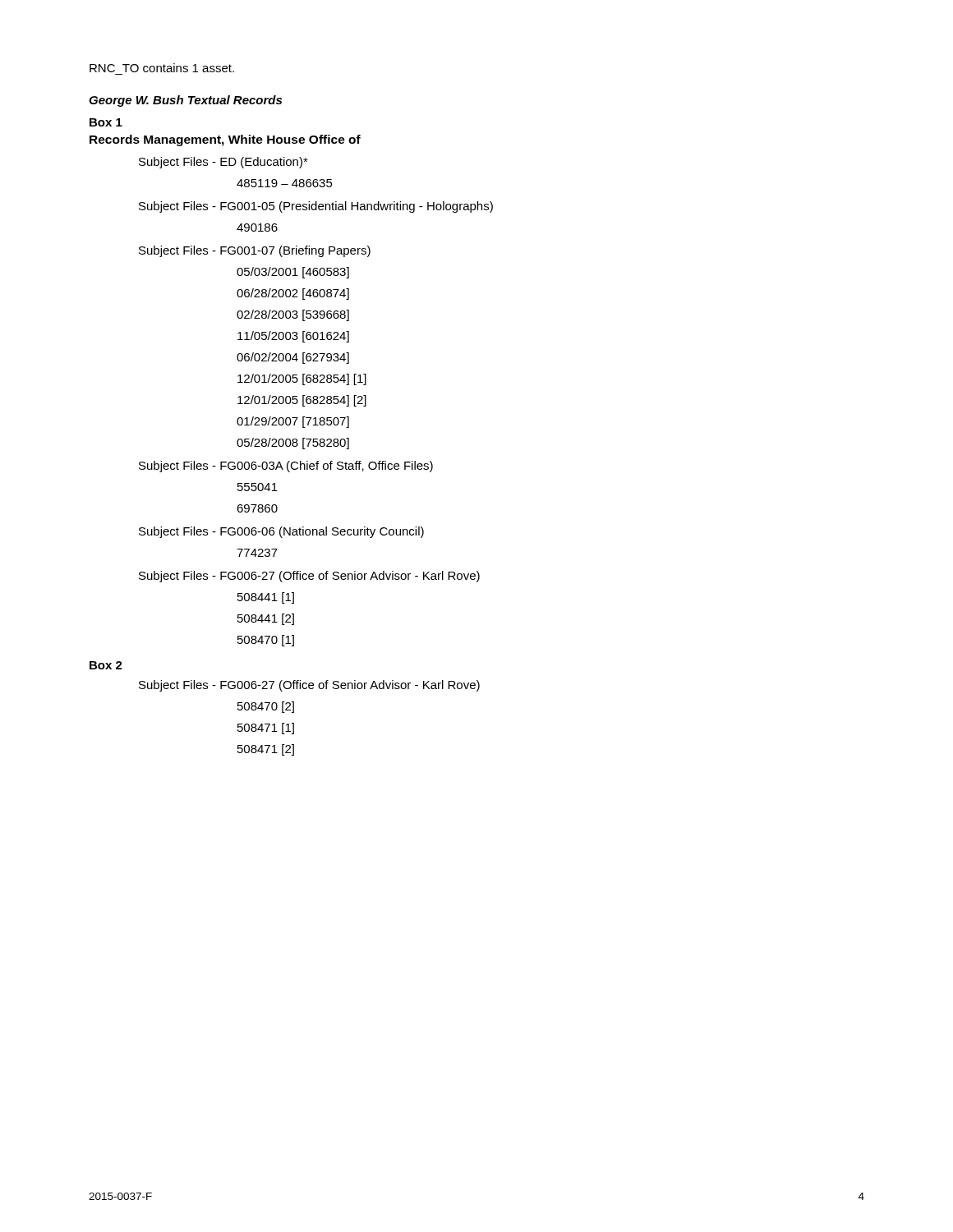Navigate to the text starting "05/03/2001 [460583]"

(x=293, y=271)
